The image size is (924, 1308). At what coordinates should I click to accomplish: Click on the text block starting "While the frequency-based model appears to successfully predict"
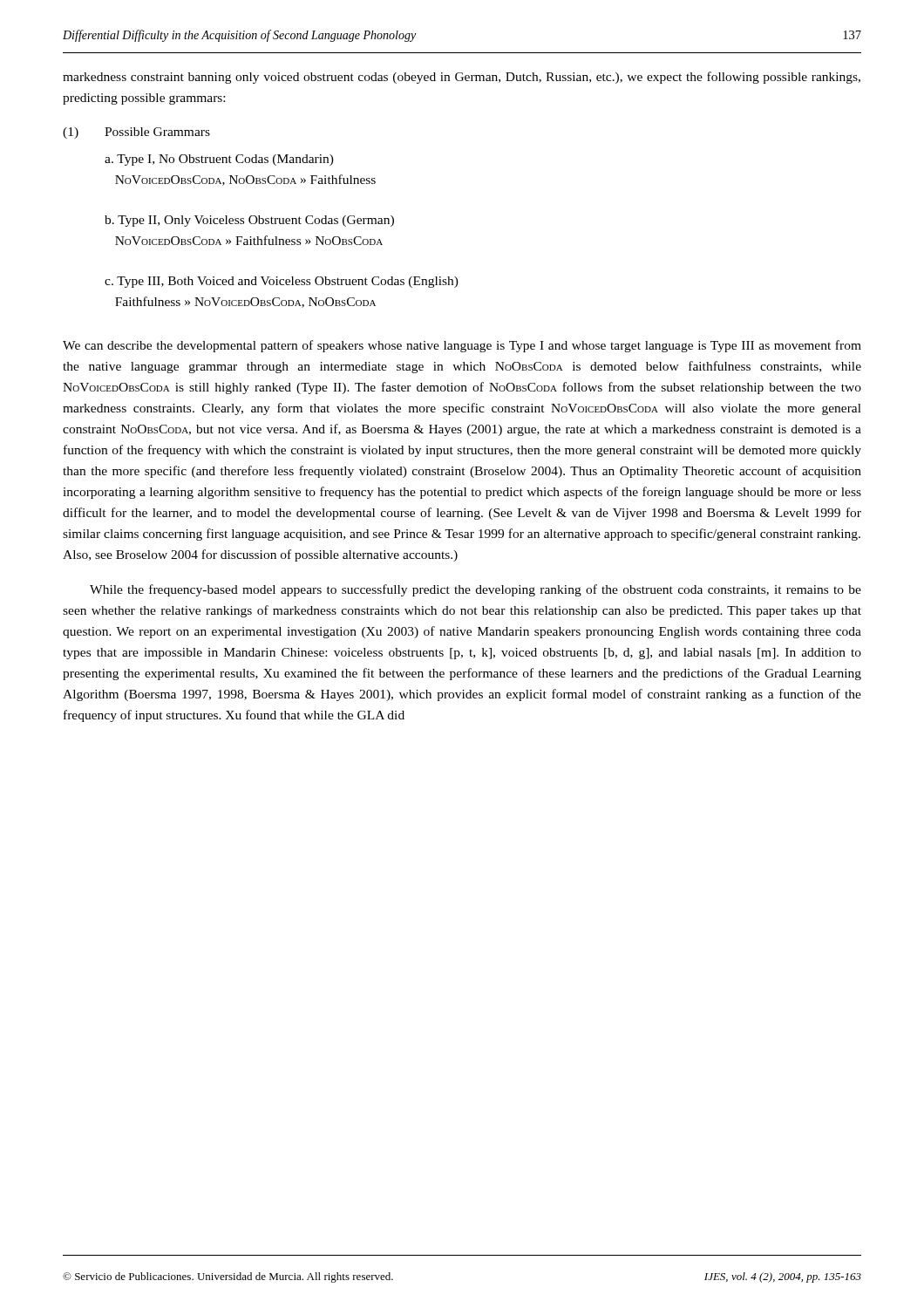[x=462, y=652]
